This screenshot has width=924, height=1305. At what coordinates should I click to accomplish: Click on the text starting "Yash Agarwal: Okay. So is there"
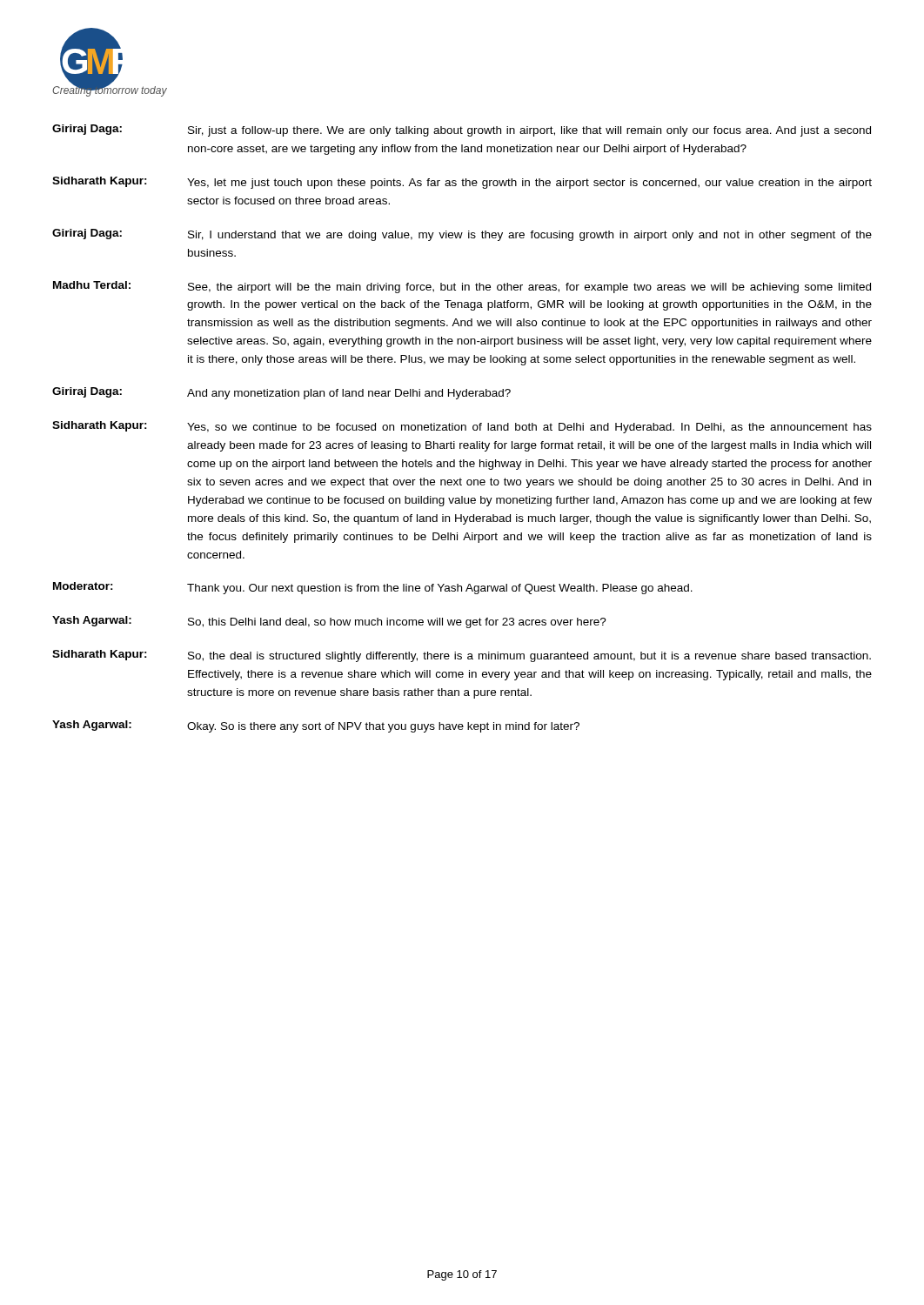462,727
